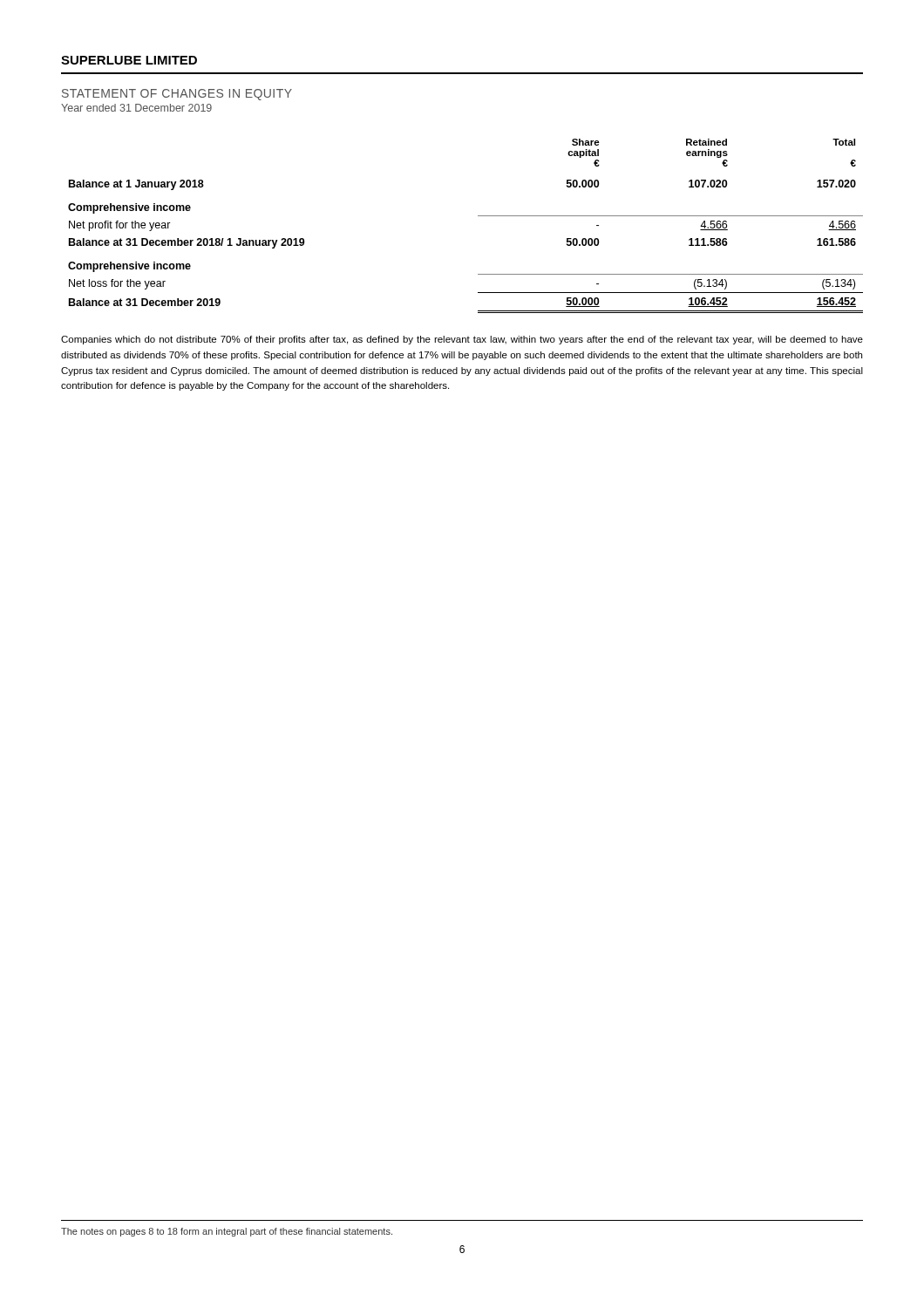924x1308 pixels.
Task: Select the text block starting "STATEMENT OF CHANGES IN"
Action: tap(177, 93)
